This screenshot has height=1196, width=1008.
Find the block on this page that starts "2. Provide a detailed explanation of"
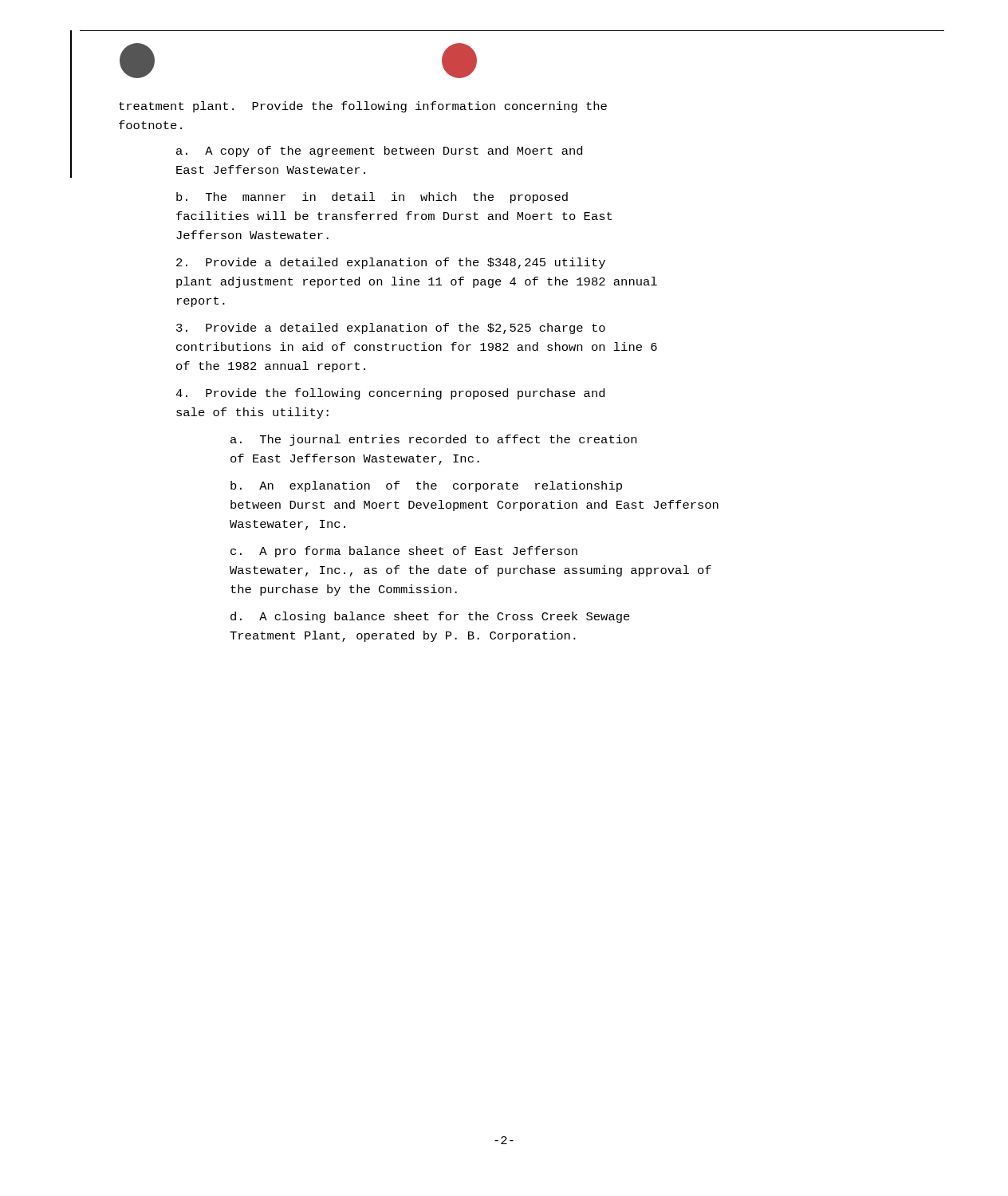[552, 282]
